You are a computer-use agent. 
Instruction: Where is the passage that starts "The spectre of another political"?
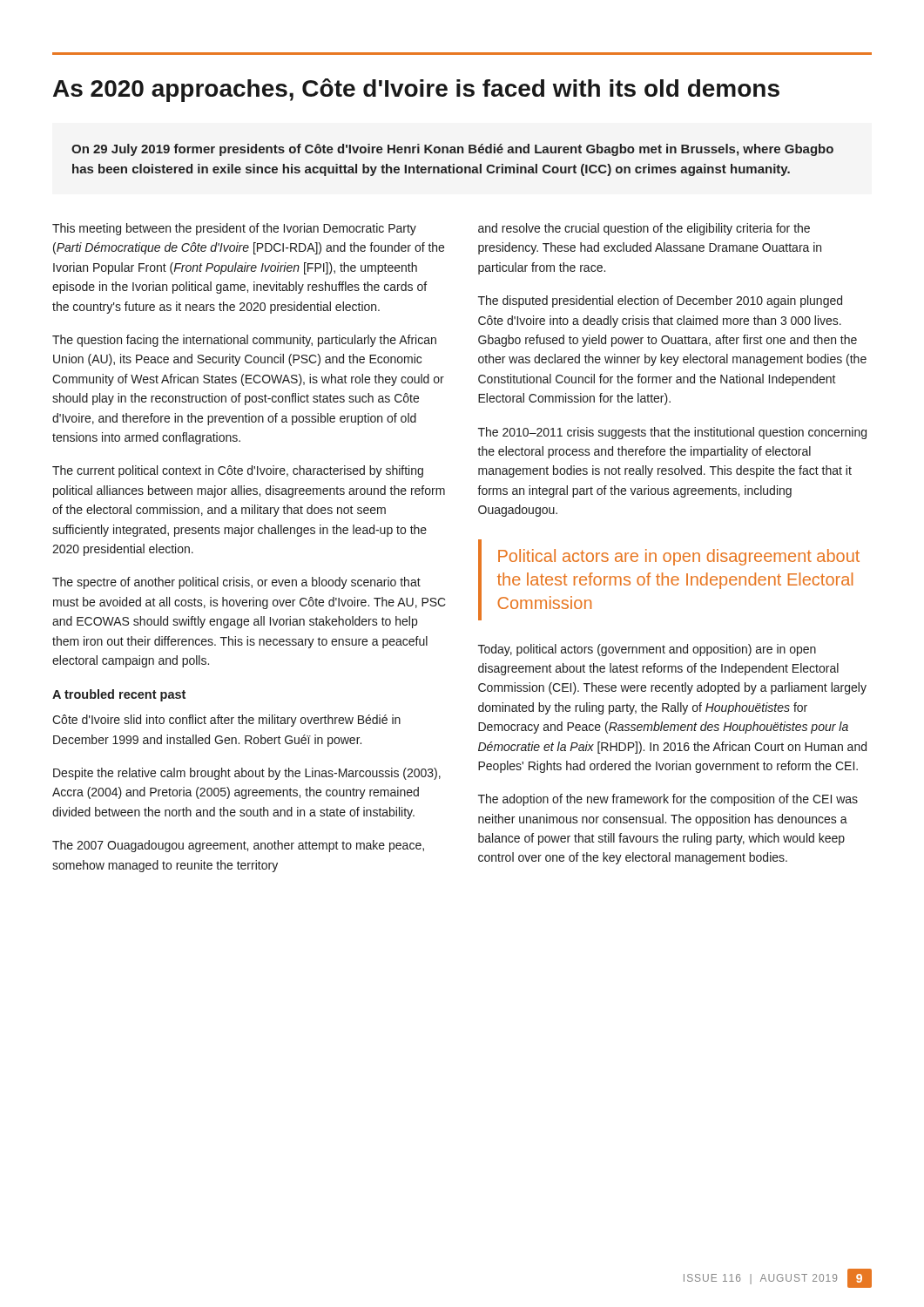pyautogui.click(x=249, y=621)
